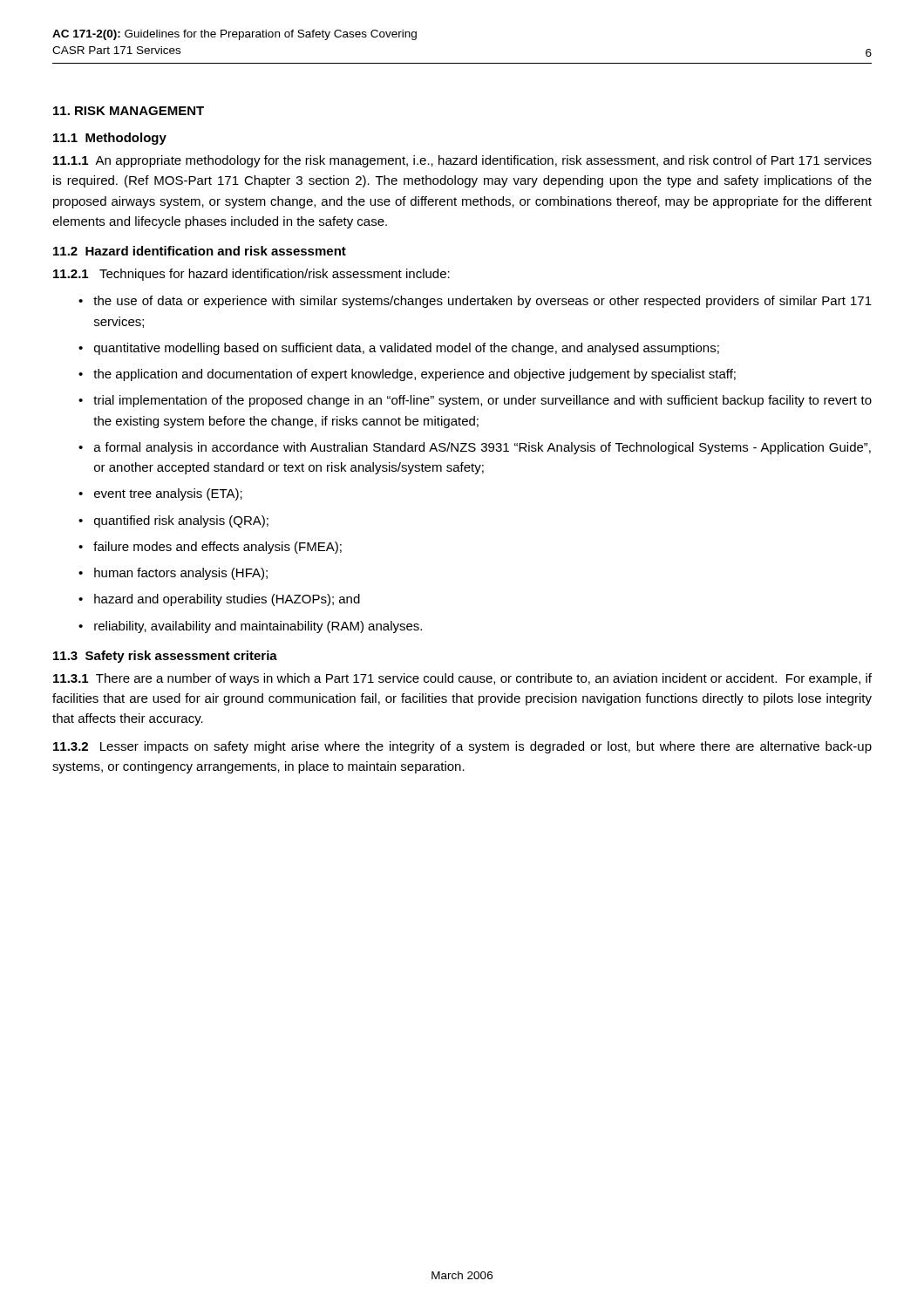
Task: Locate the region starting "quantitative modelling based on"
Action: point(483,347)
